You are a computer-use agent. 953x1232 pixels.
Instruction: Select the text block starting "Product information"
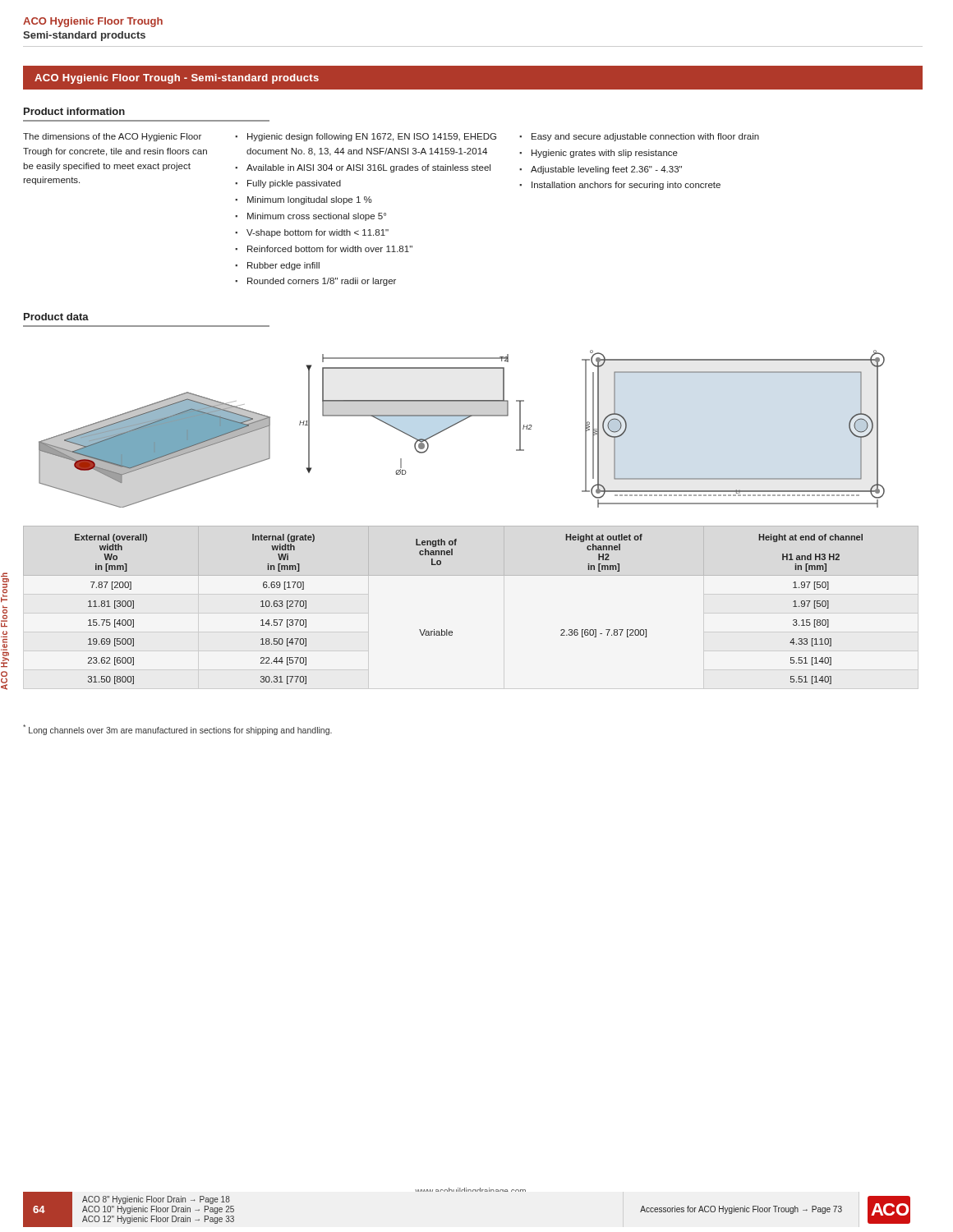pos(146,113)
